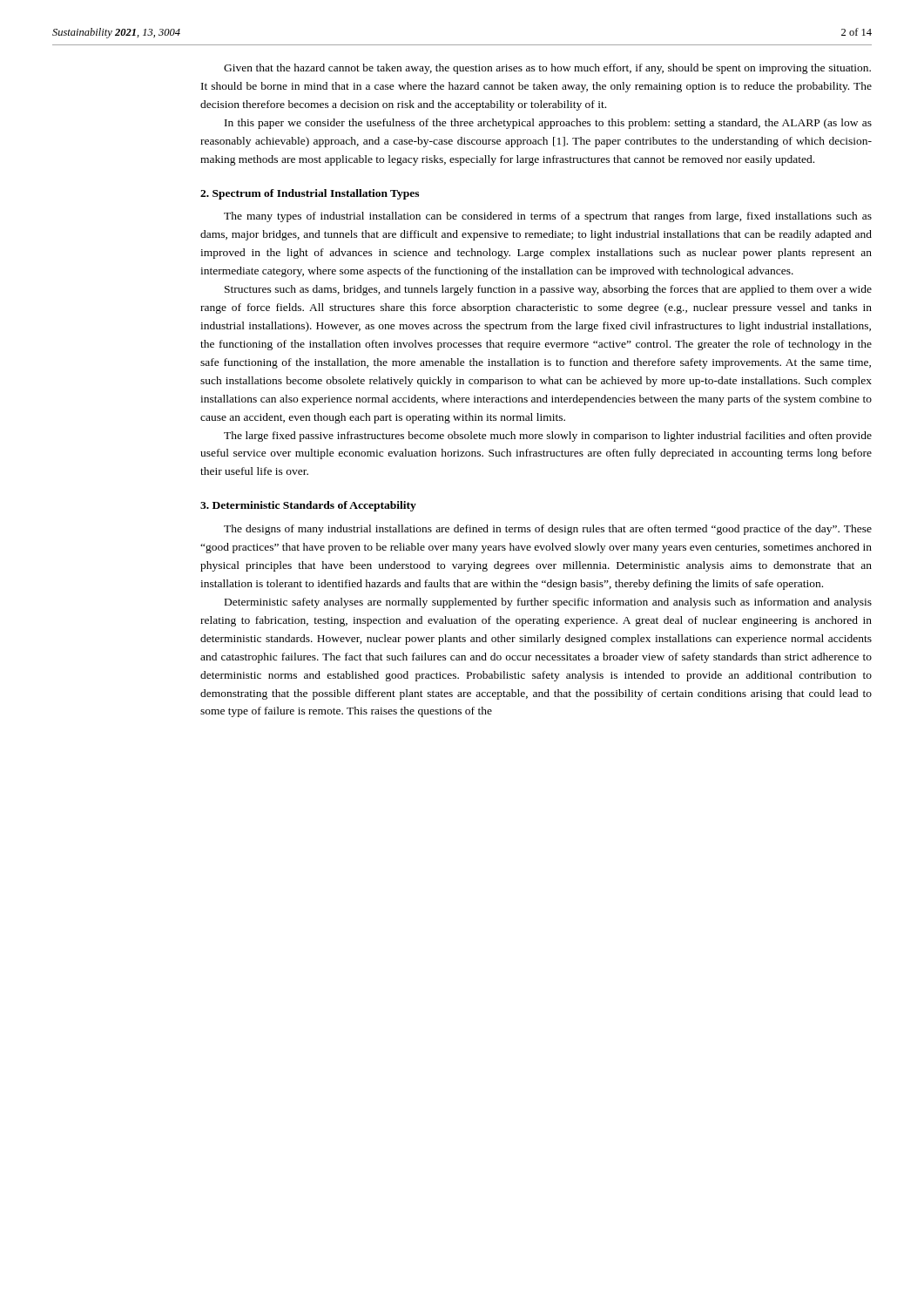This screenshot has width=924, height=1307.
Task: Select the region starting "3. Deterministic Standards"
Action: point(308,505)
